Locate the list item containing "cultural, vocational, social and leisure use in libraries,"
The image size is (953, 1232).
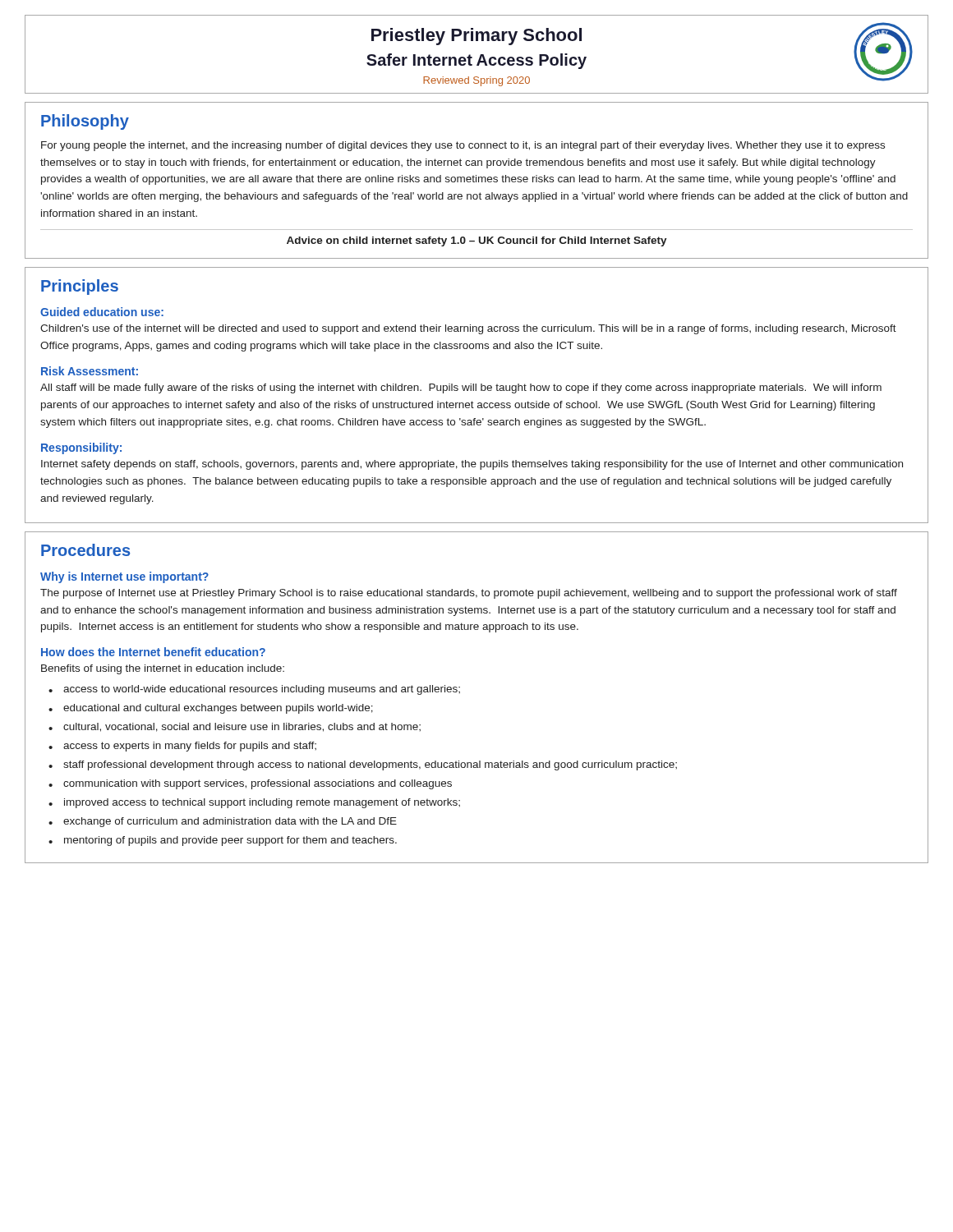click(x=242, y=727)
